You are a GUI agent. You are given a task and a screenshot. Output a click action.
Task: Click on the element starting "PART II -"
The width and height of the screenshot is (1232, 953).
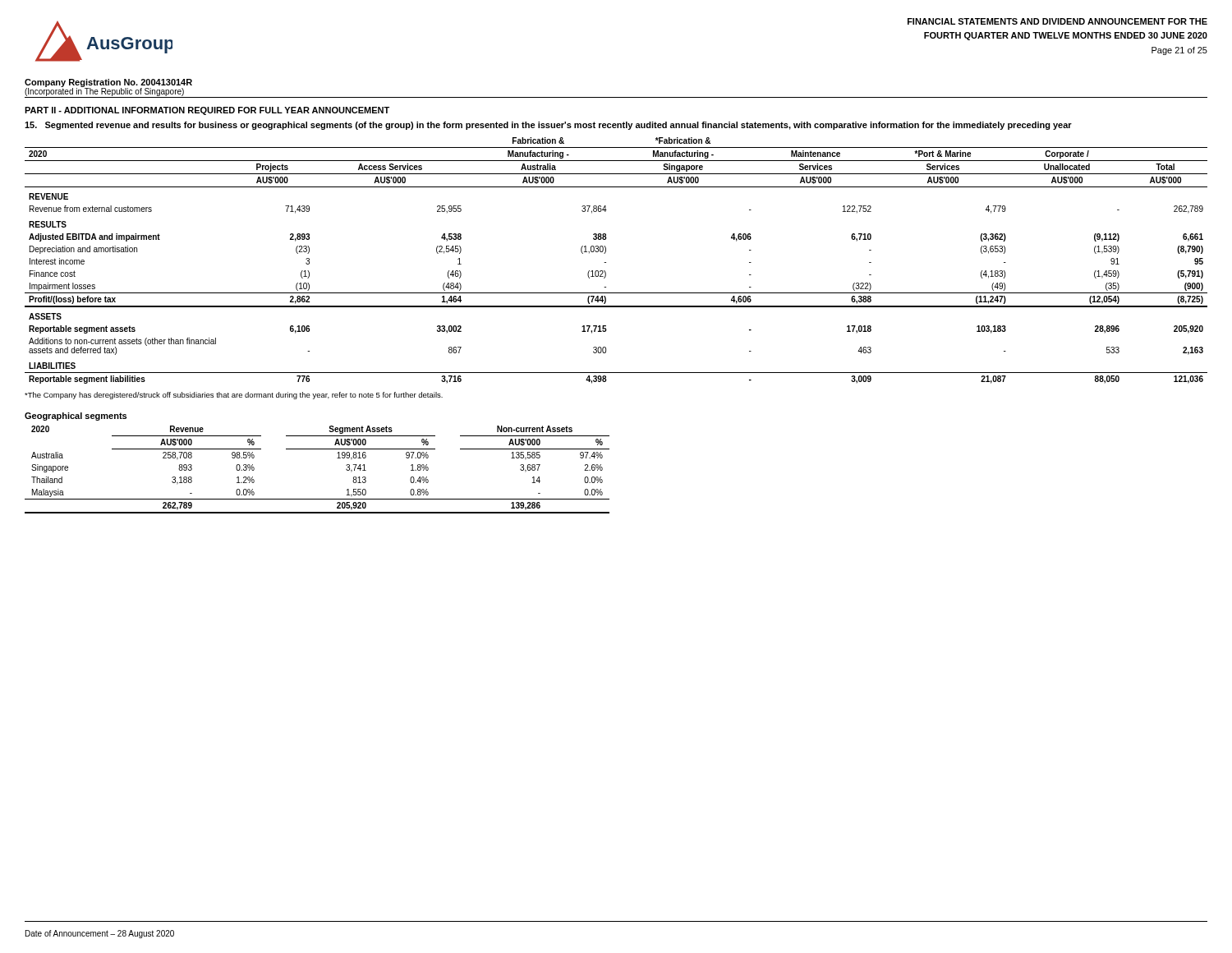(x=207, y=110)
